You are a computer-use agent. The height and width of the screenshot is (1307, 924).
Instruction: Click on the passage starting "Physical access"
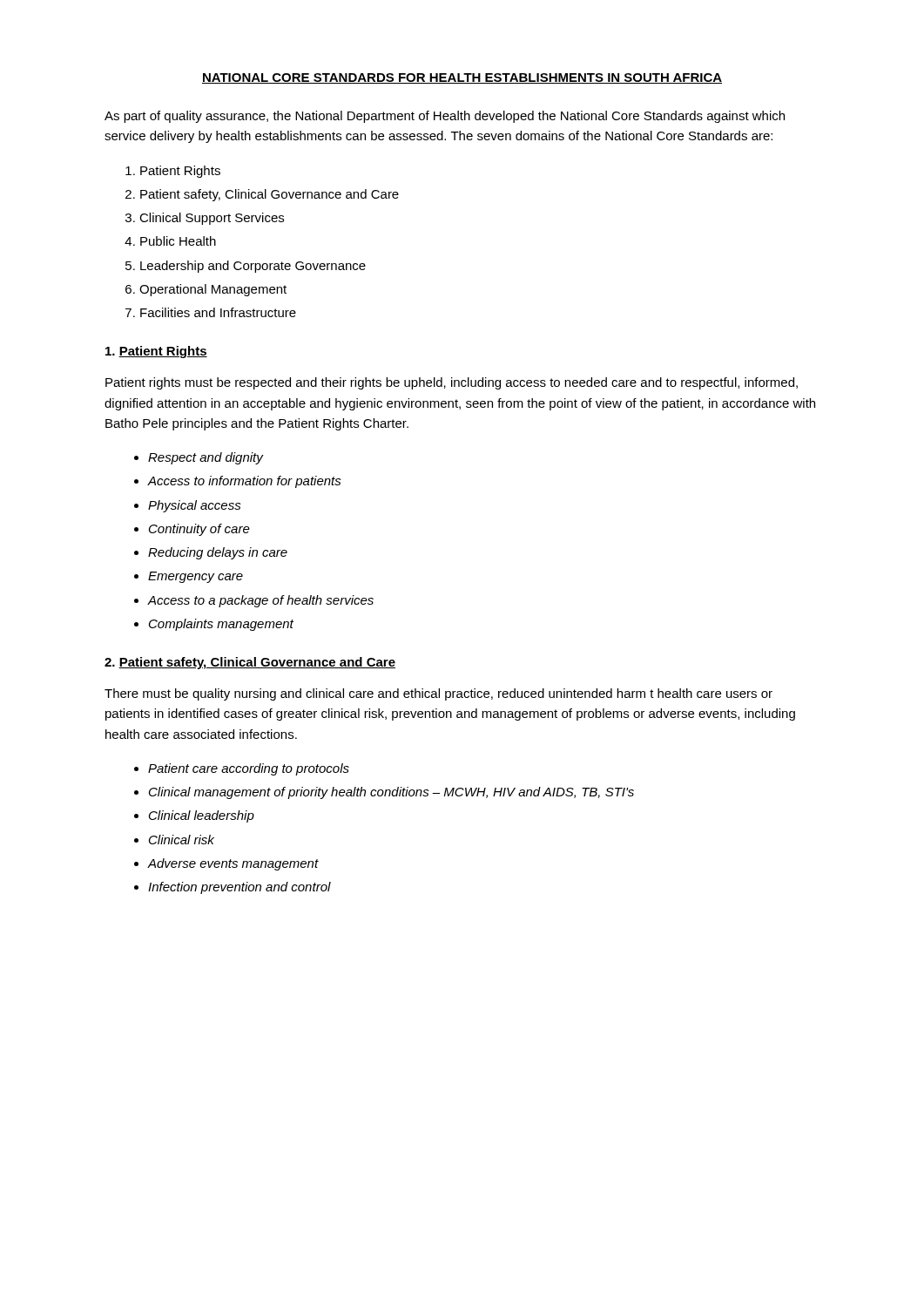pyautogui.click(x=195, y=505)
